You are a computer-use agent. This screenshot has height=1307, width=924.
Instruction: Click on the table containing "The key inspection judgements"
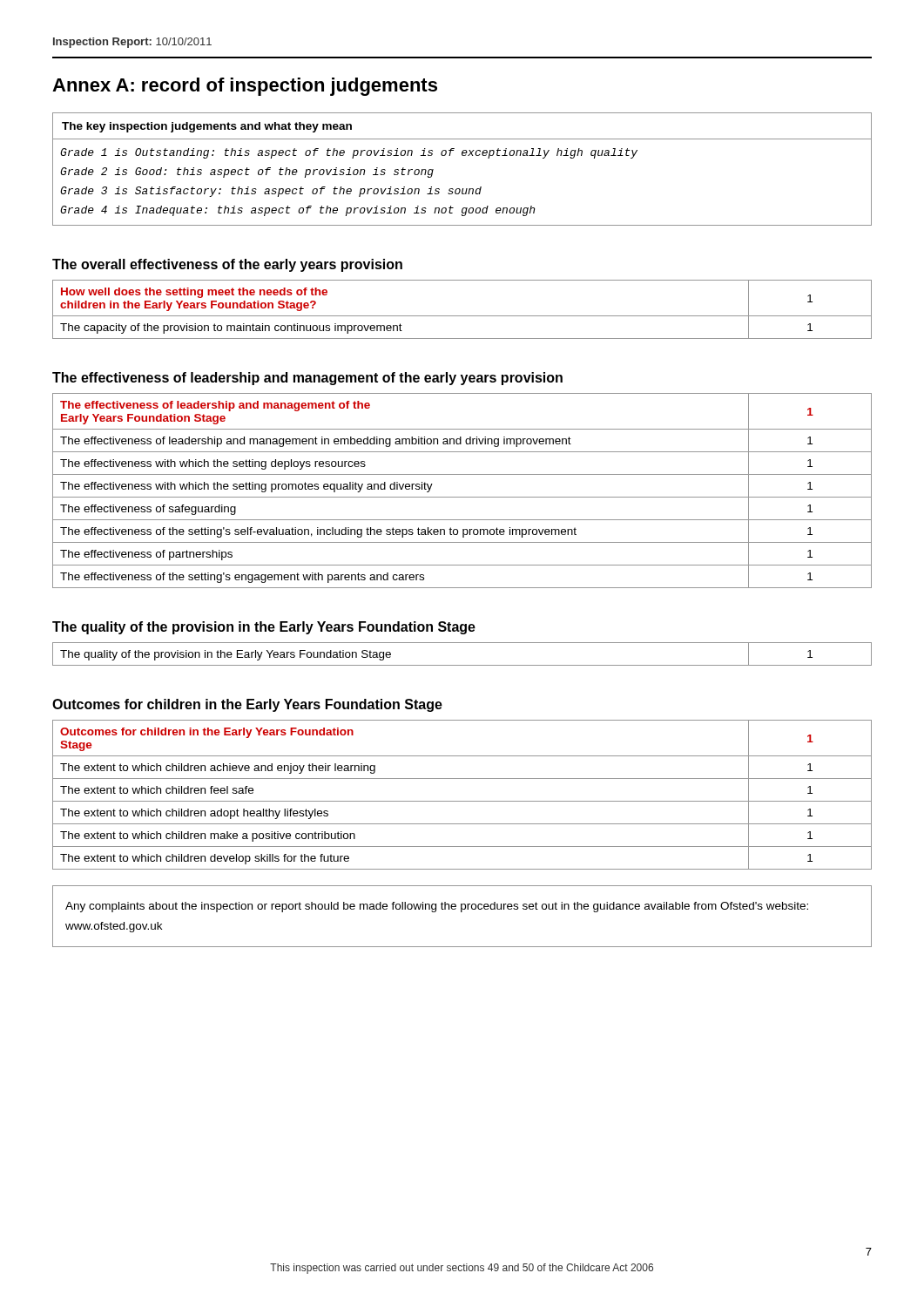point(462,169)
